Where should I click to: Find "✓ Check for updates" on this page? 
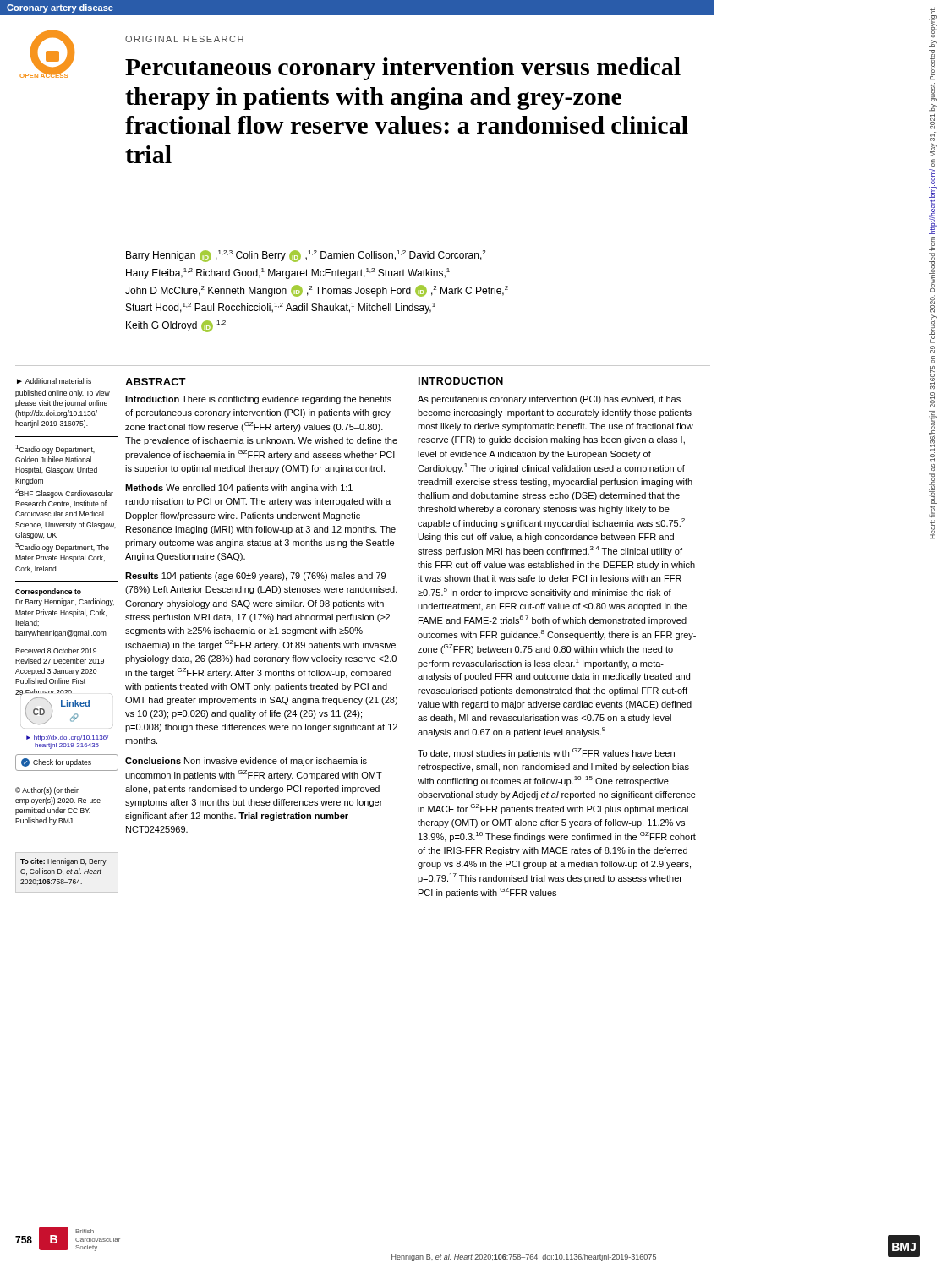point(56,762)
